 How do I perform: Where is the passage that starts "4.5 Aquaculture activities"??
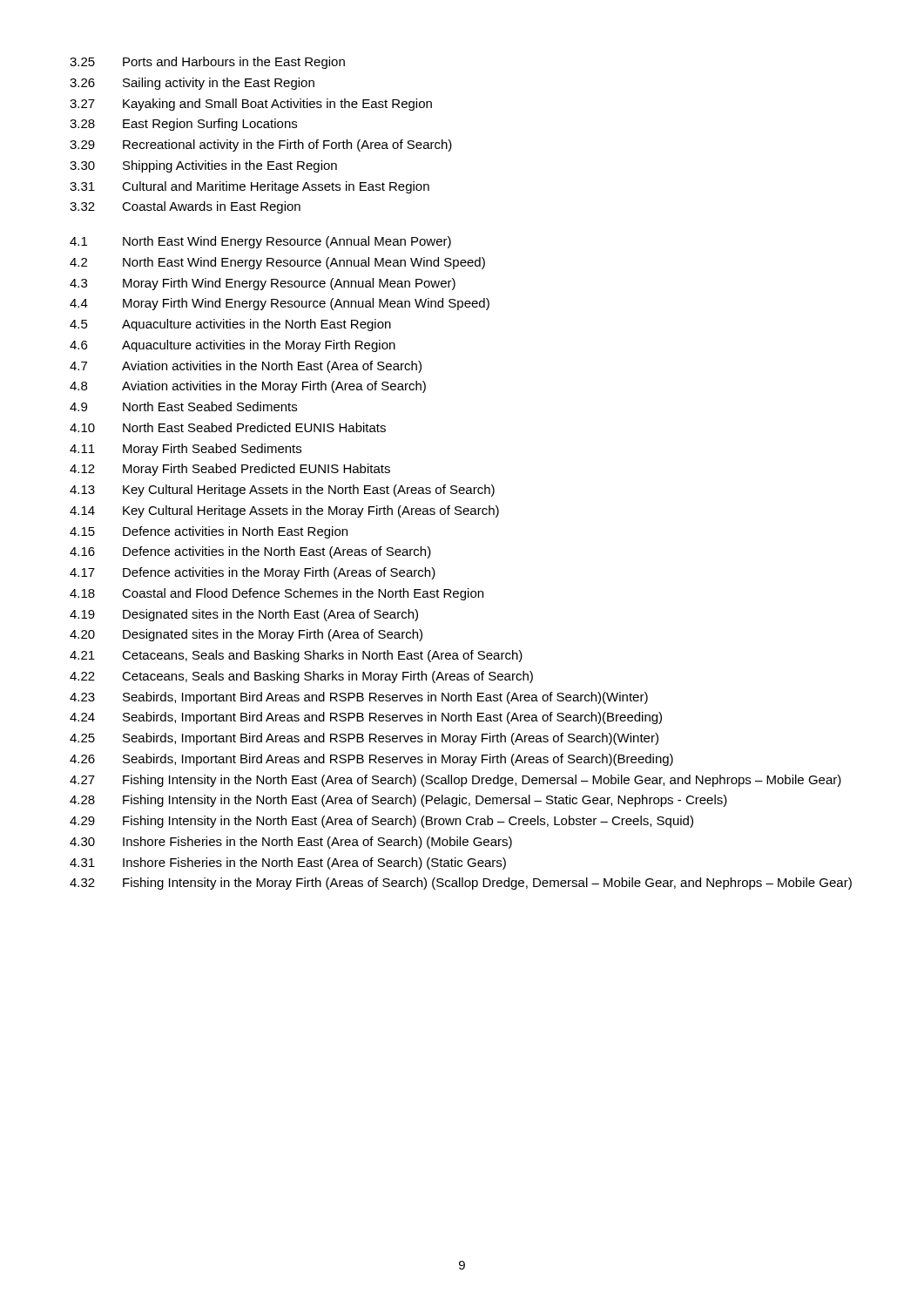click(230, 325)
